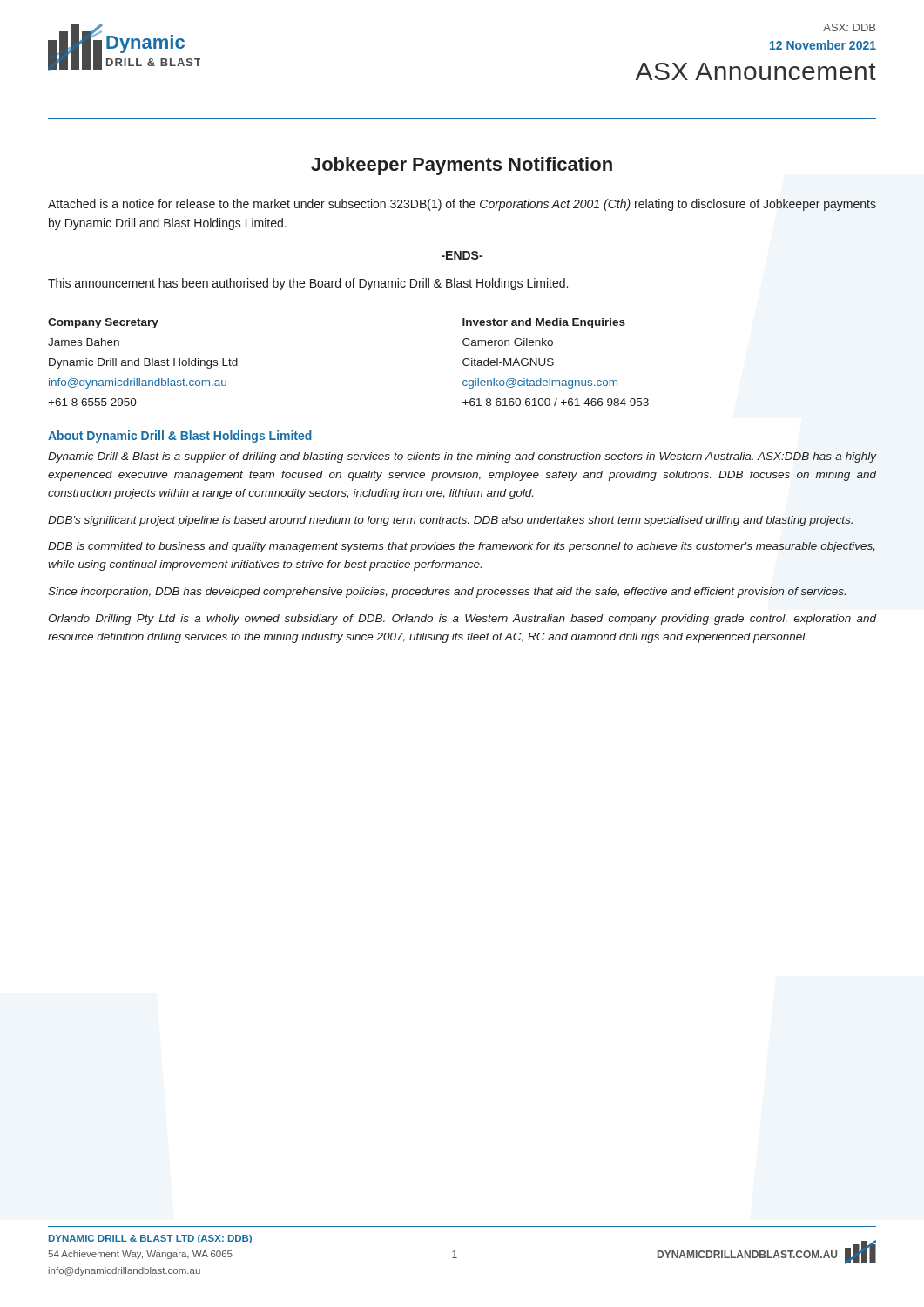Point to "ASX Announcement"
Viewport: 924px width, 1307px height.
(756, 71)
